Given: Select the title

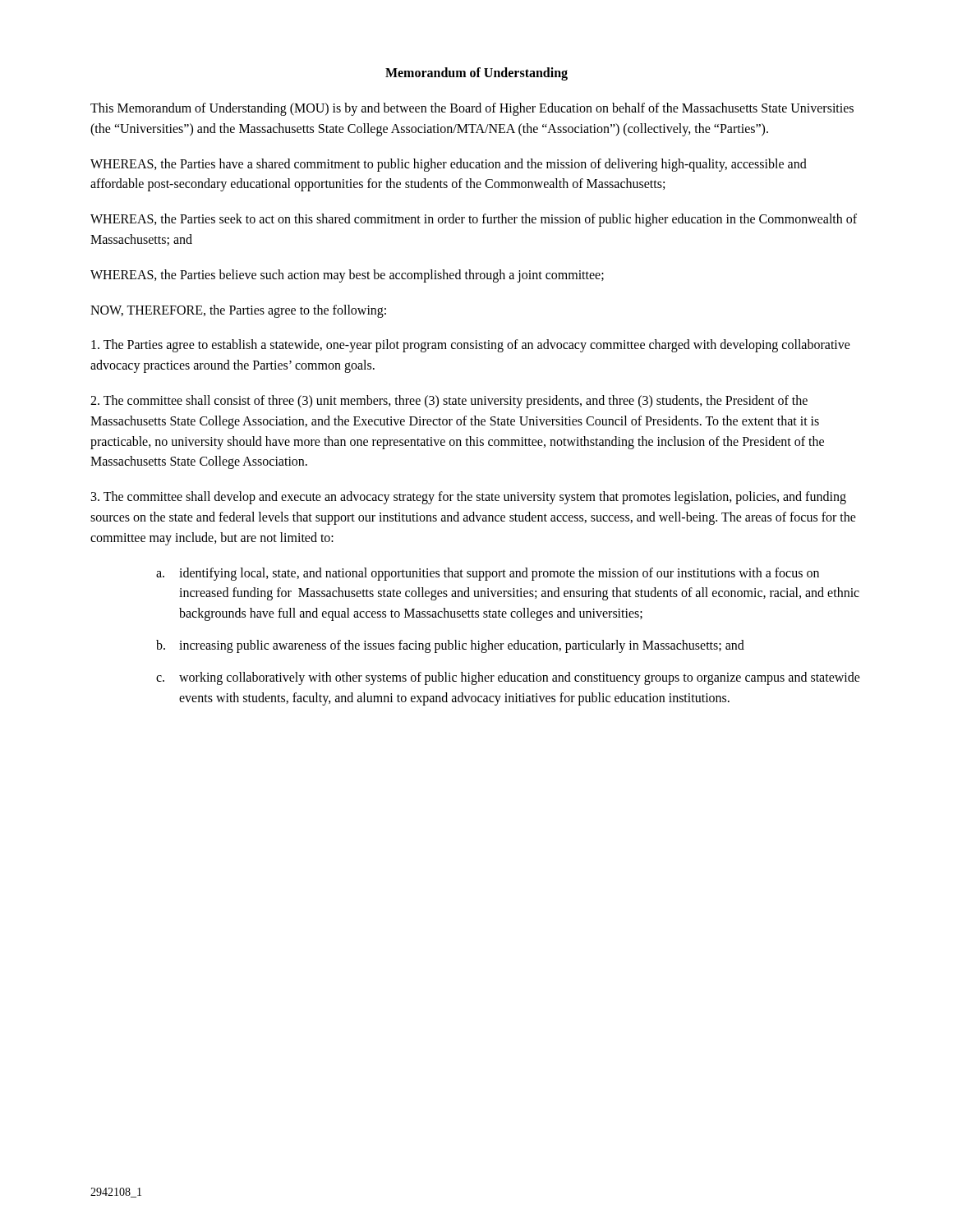Looking at the screenshot, I should tap(476, 73).
